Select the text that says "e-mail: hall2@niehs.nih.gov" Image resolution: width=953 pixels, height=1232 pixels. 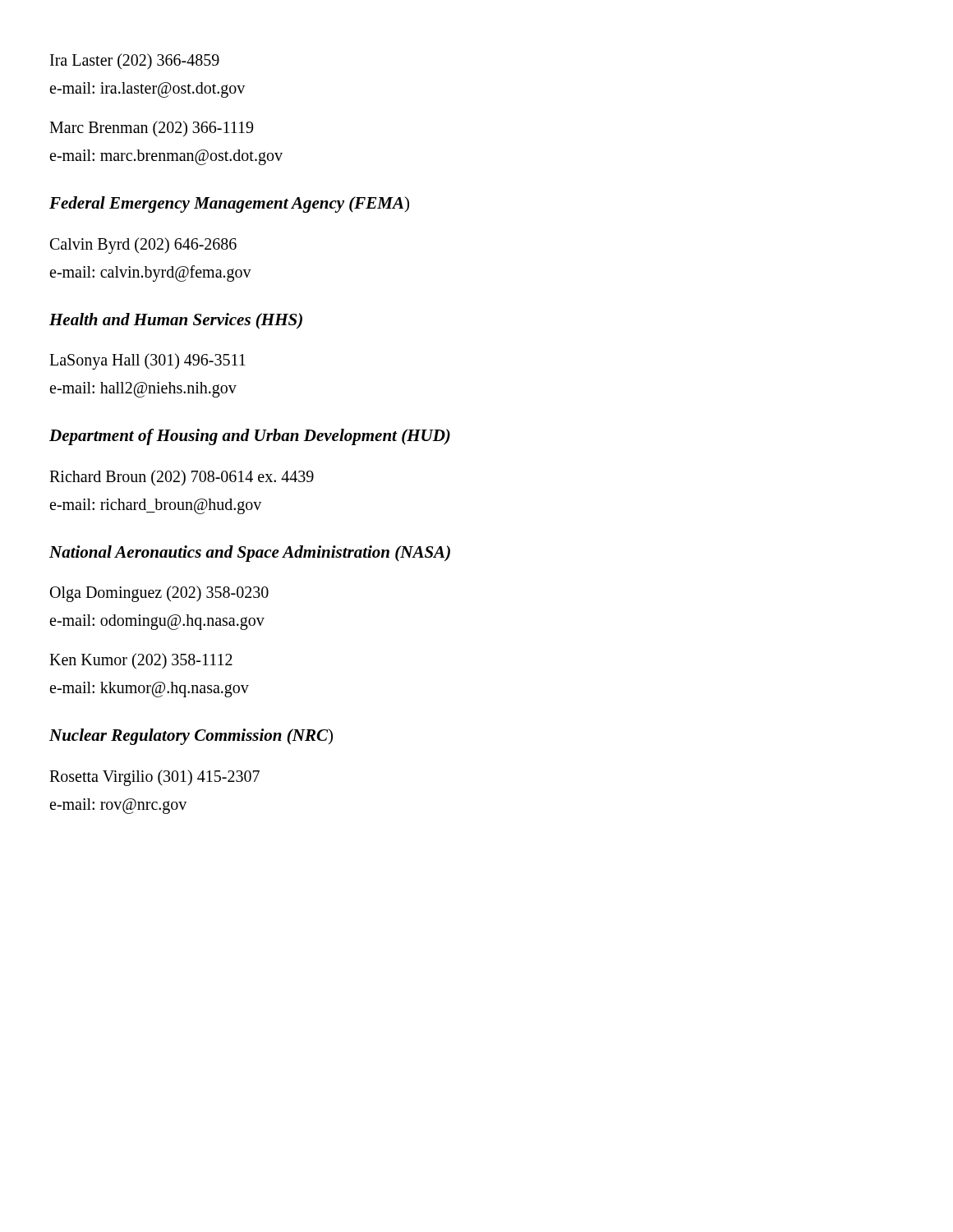143,388
